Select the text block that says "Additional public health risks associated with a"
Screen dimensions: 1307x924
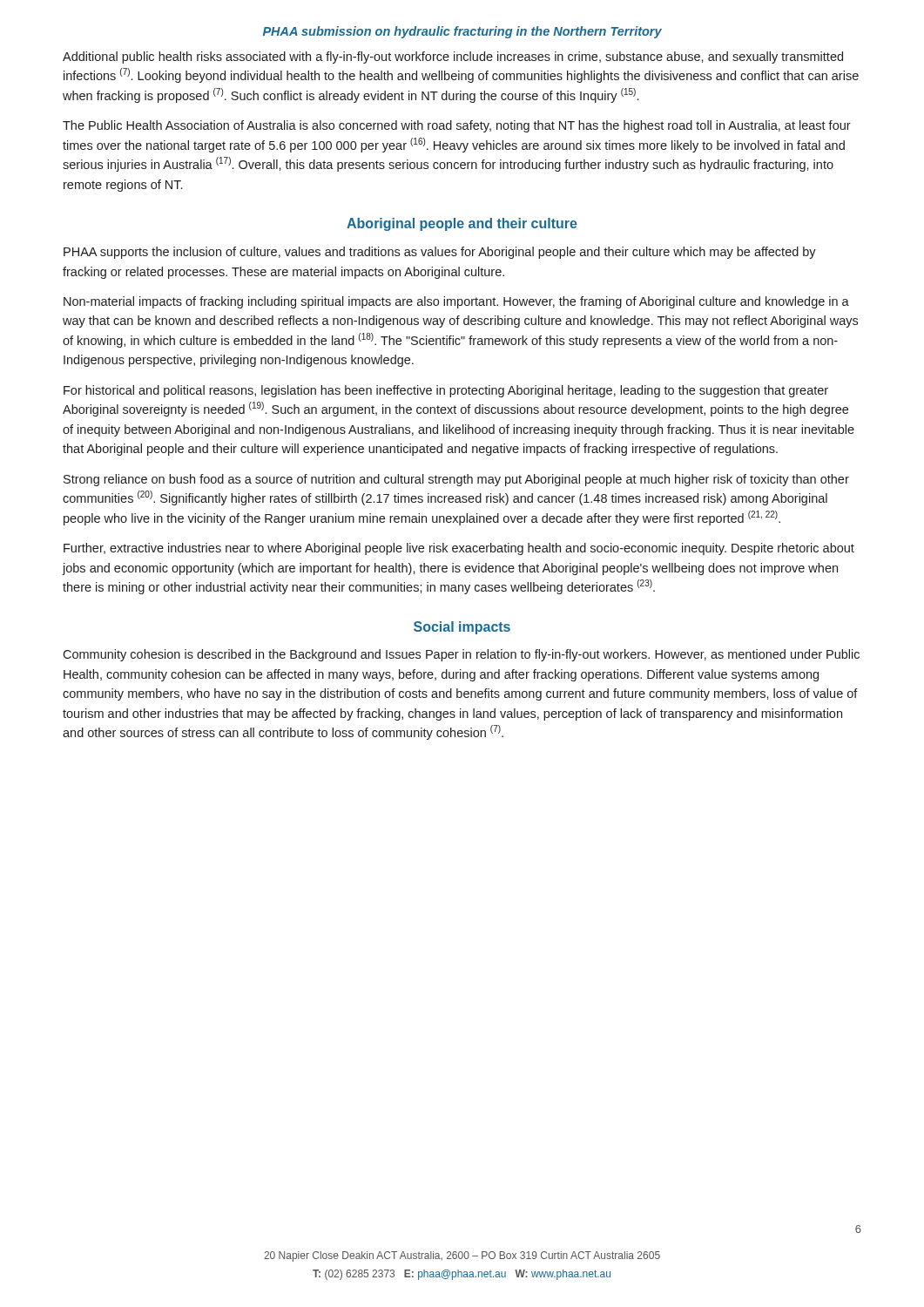click(462, 76)
